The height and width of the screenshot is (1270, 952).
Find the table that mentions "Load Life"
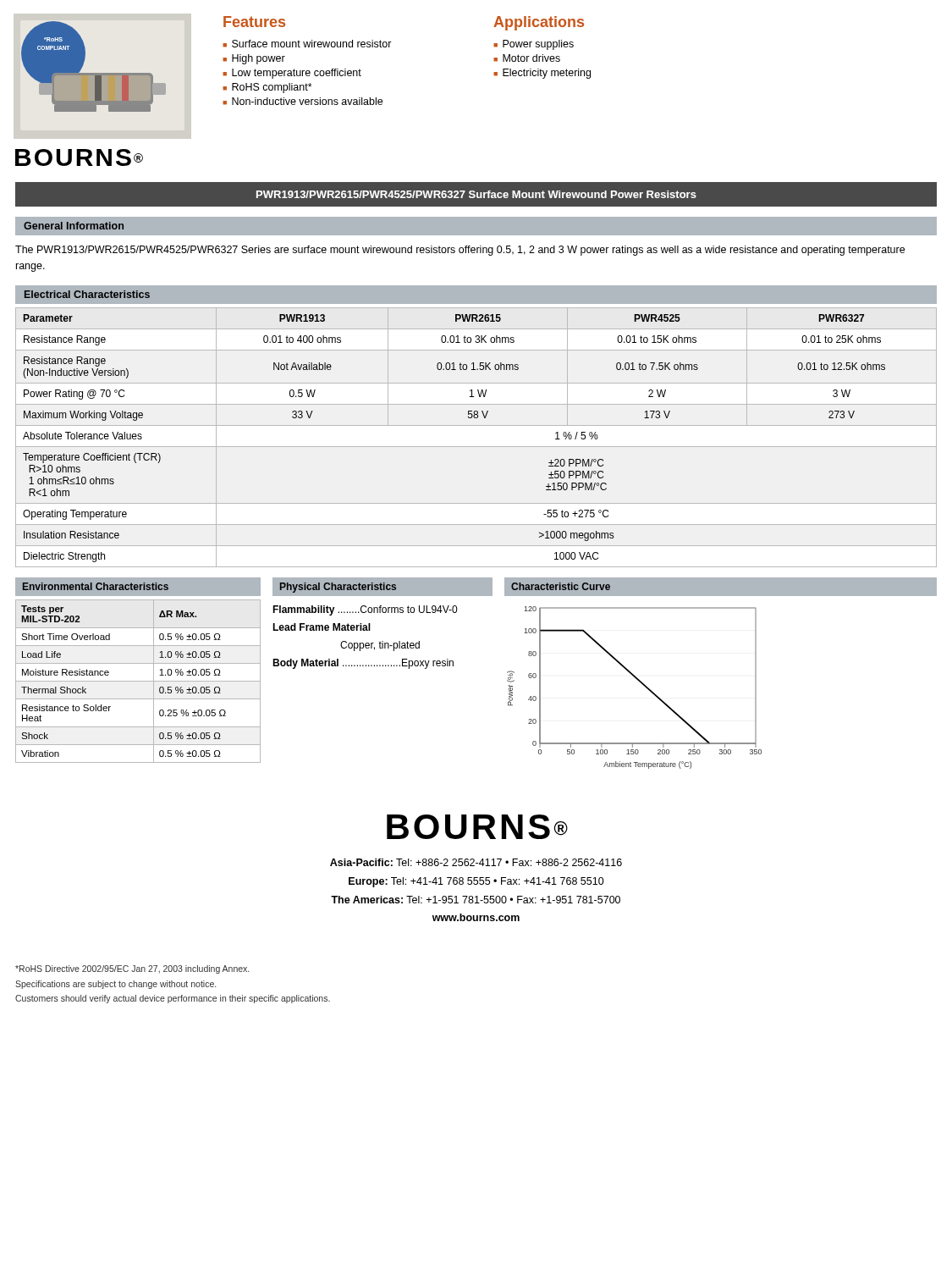pos(138,681)
